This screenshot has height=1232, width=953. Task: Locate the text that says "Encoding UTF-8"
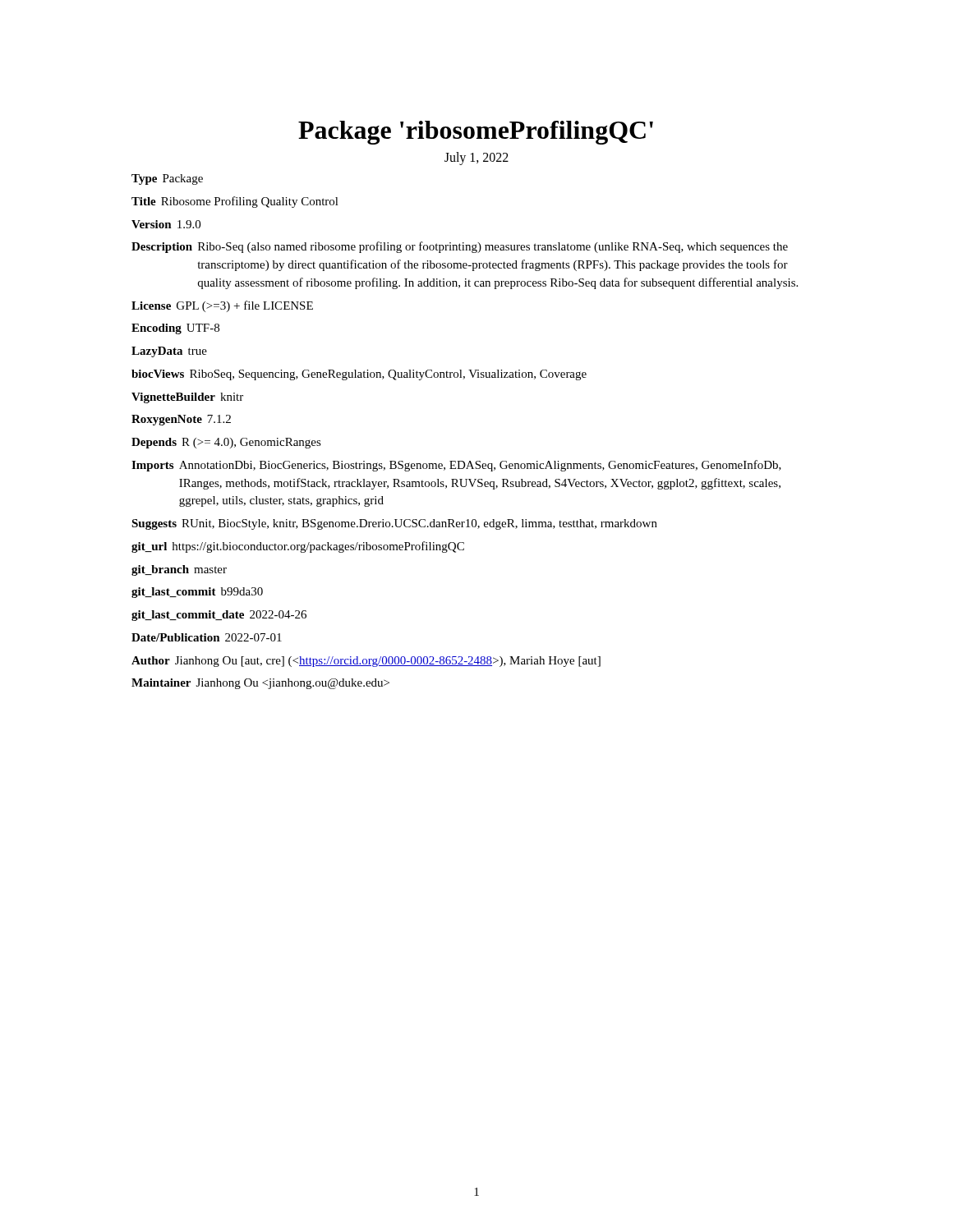pos(175,329)
